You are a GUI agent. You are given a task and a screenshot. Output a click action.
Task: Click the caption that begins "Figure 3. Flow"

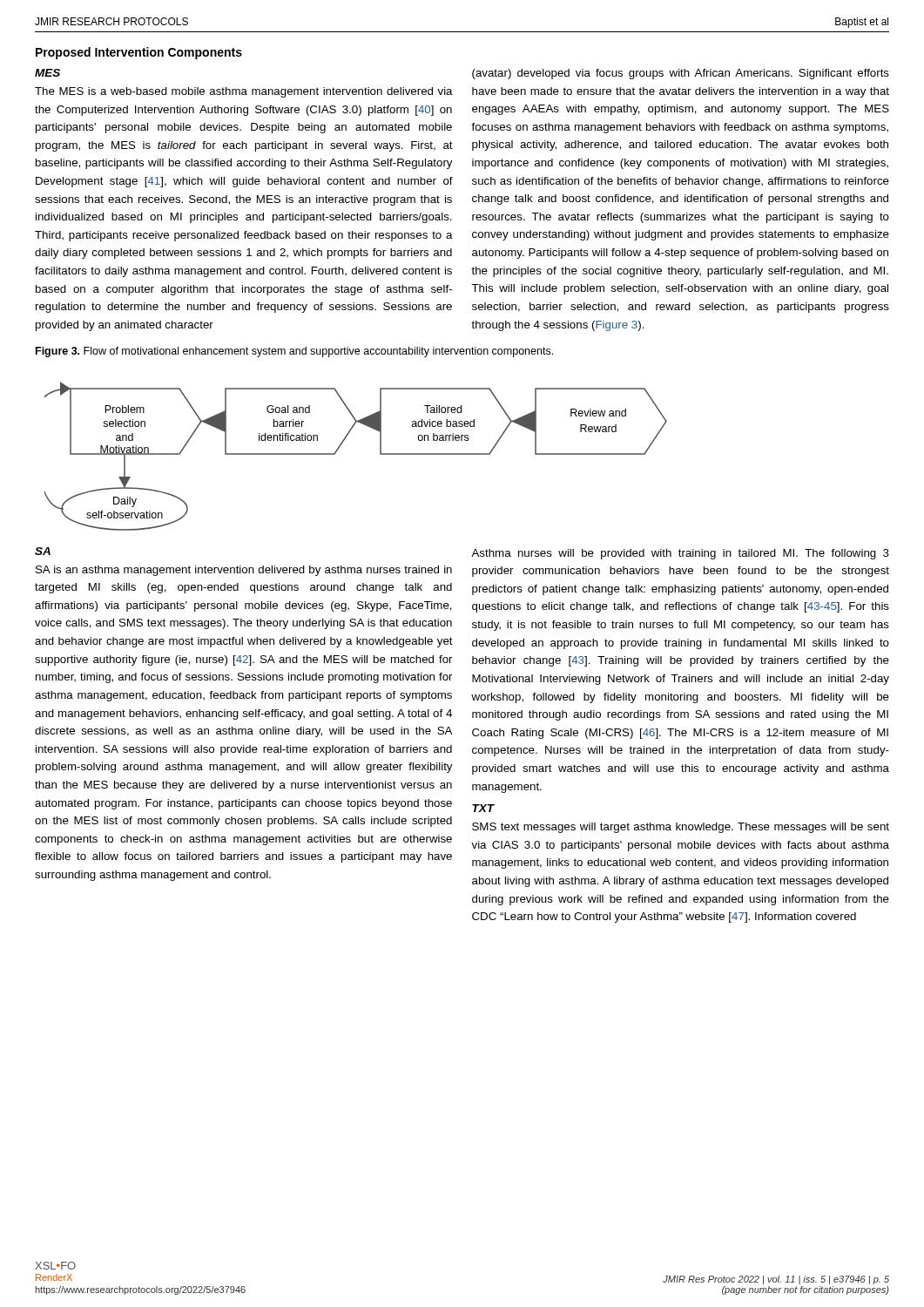294,351
